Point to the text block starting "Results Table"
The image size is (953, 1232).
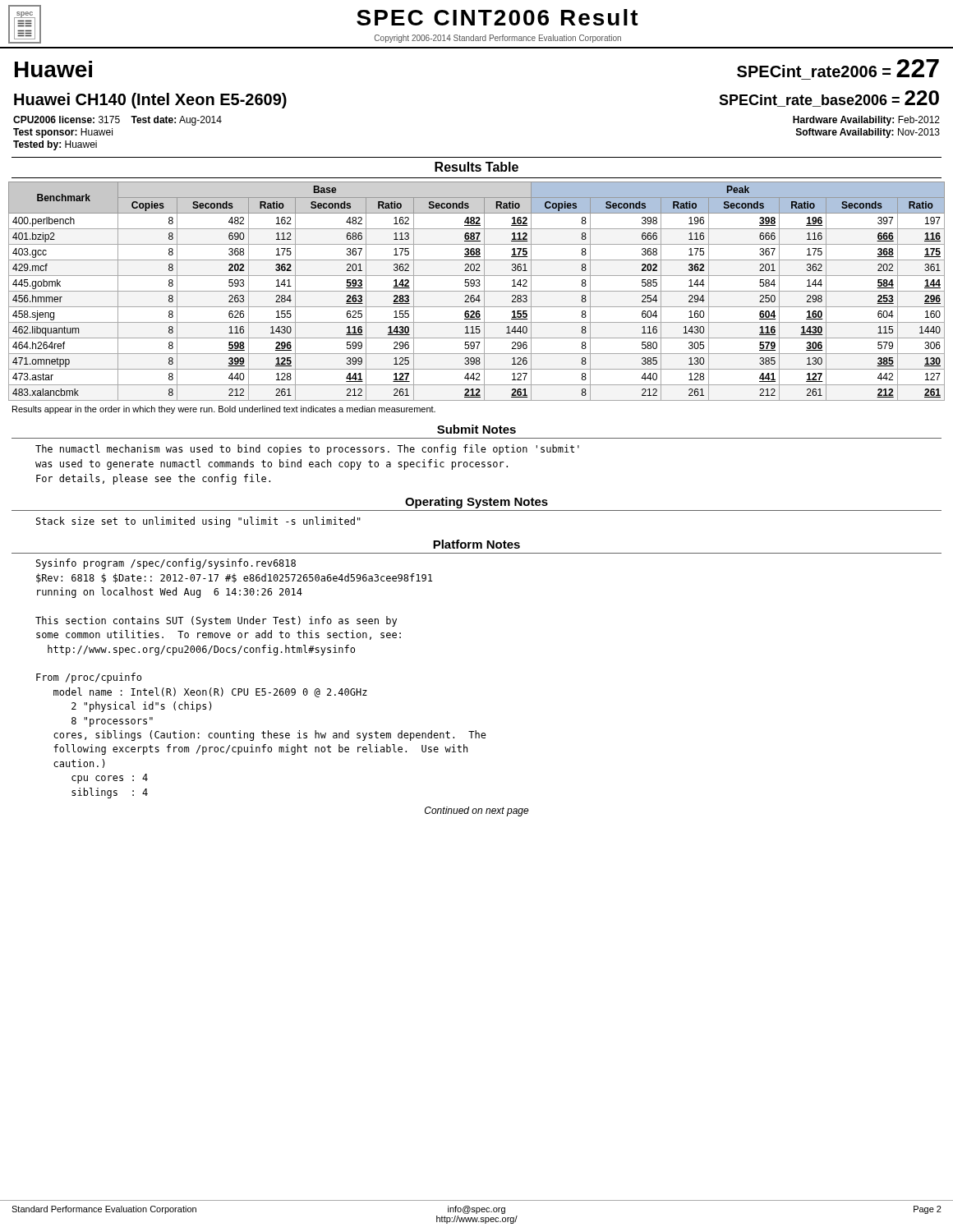point(476,167)
